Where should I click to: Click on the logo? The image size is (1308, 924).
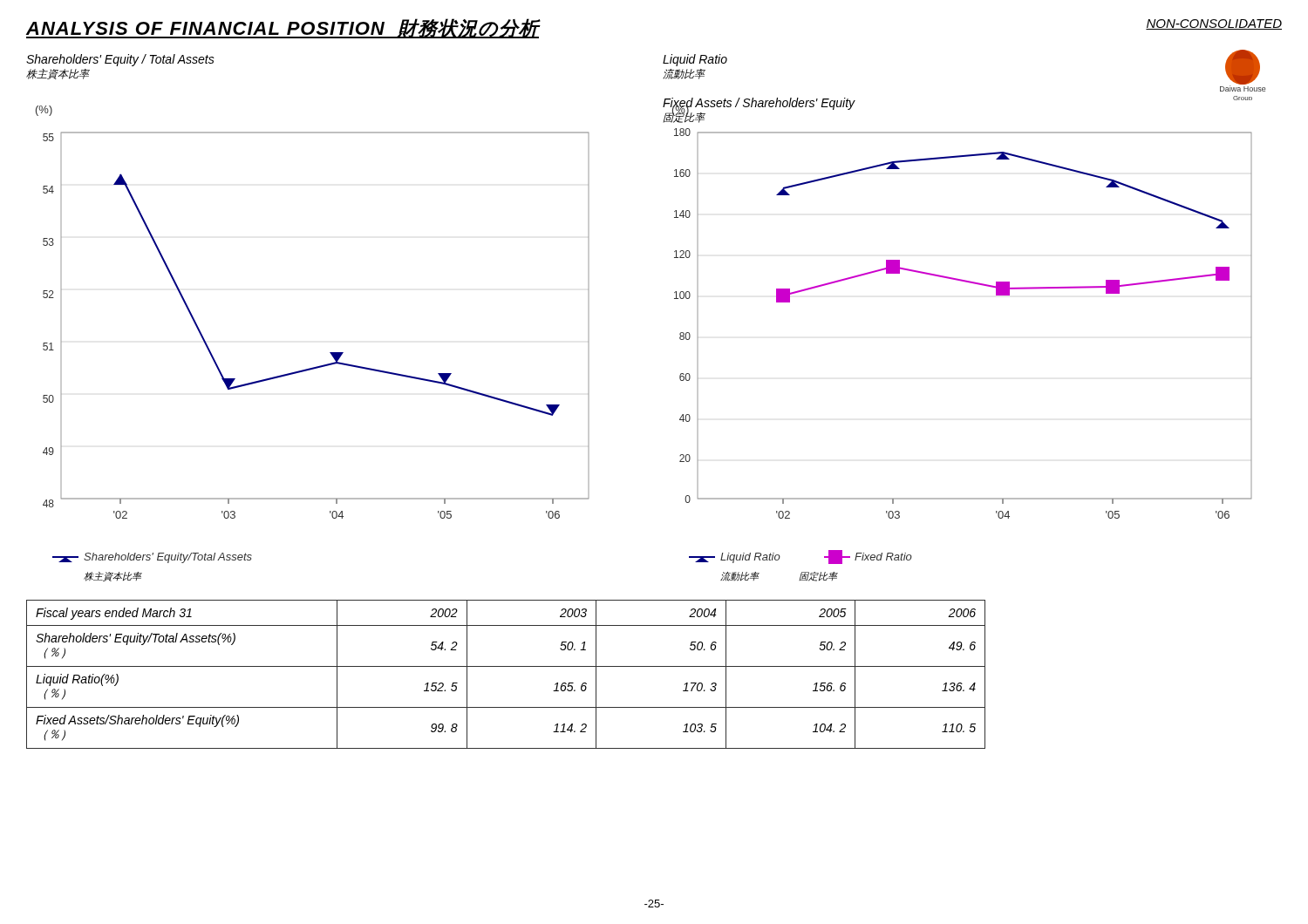click(1243, 74)
